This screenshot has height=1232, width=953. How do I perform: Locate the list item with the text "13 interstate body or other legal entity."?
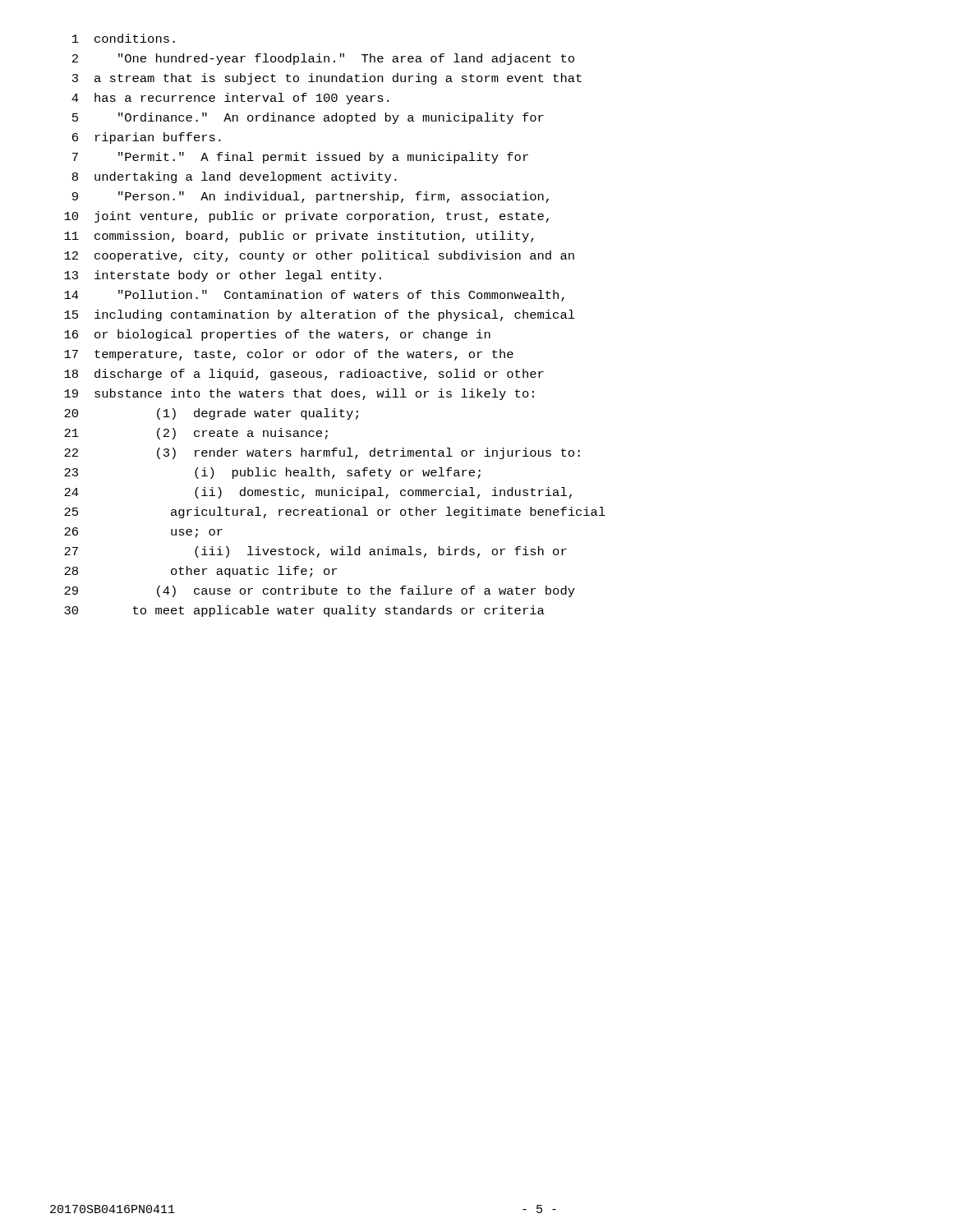click(x=217, y=276)
